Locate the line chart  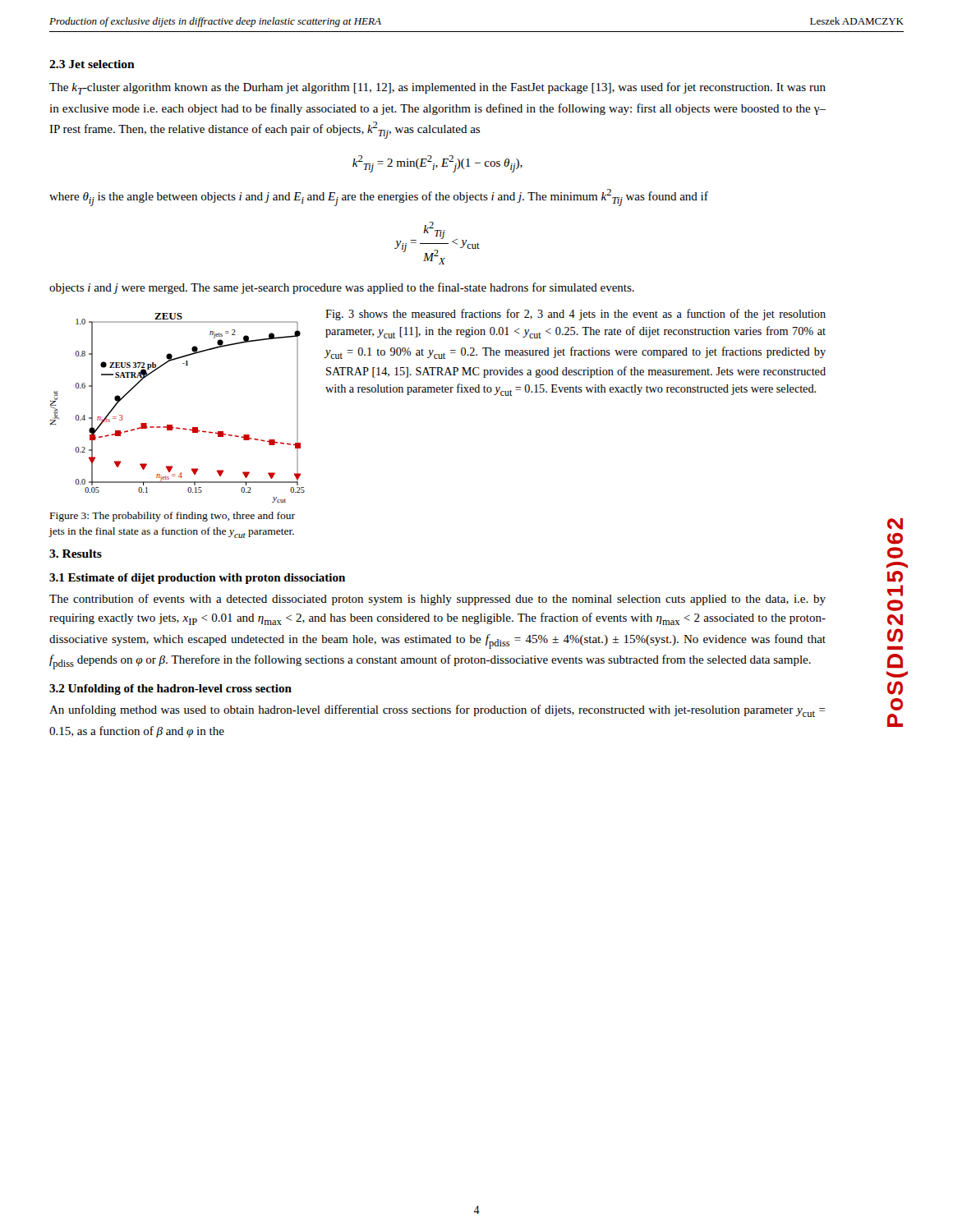181,404
